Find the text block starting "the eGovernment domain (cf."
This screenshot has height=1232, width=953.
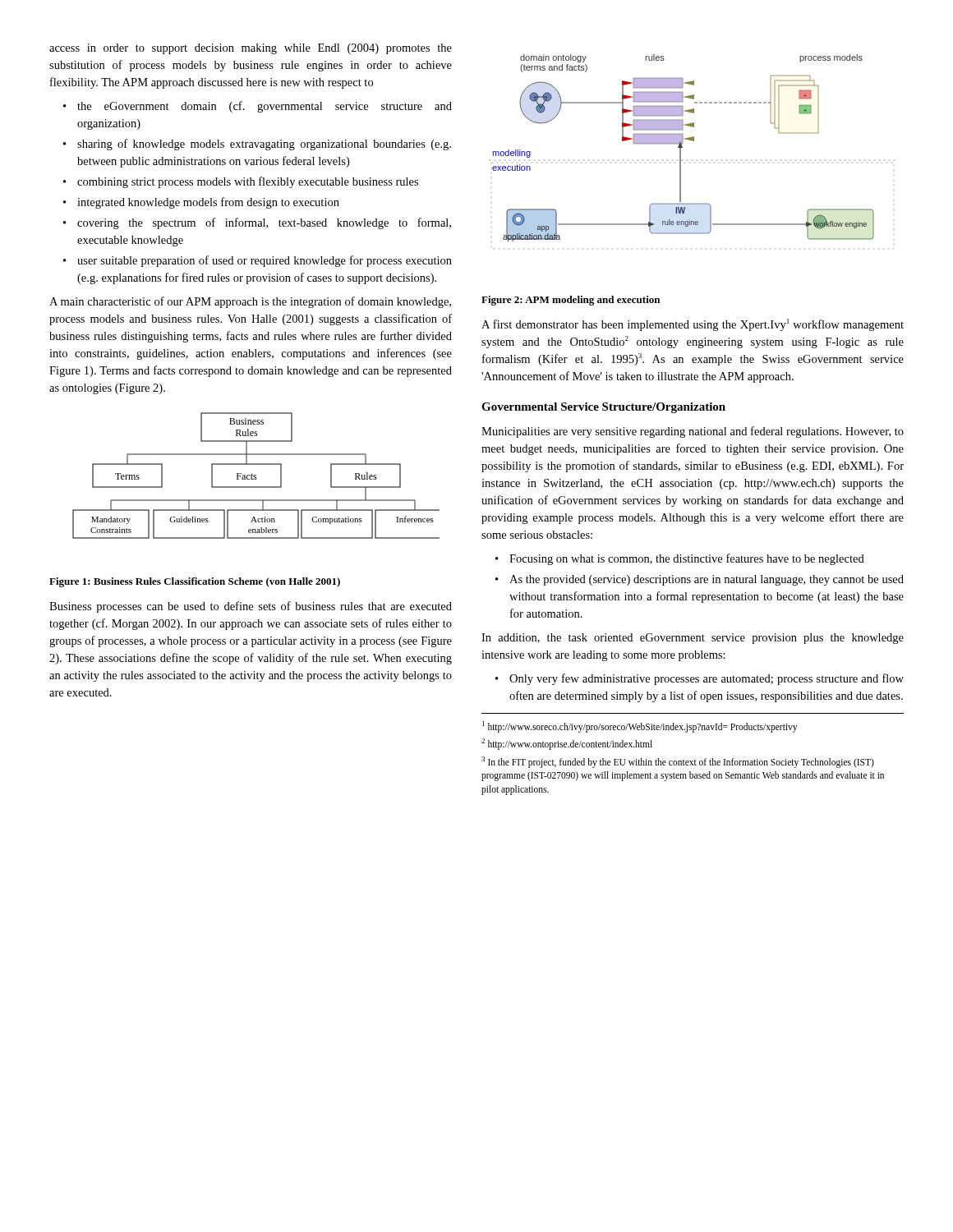point(257,115)
